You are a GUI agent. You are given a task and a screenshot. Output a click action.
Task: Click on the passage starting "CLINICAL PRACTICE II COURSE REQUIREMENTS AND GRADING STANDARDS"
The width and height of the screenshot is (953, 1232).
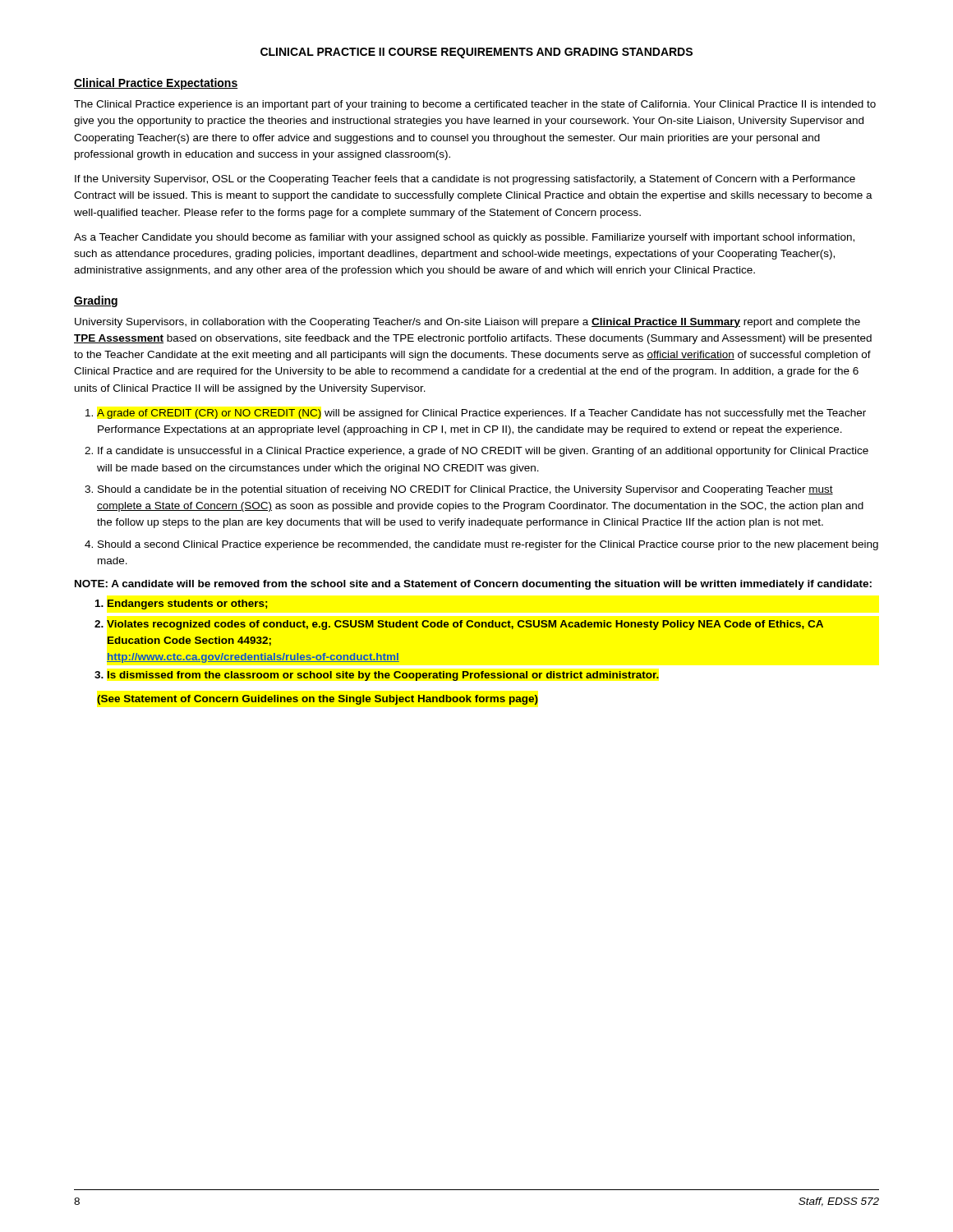point(476,52)
